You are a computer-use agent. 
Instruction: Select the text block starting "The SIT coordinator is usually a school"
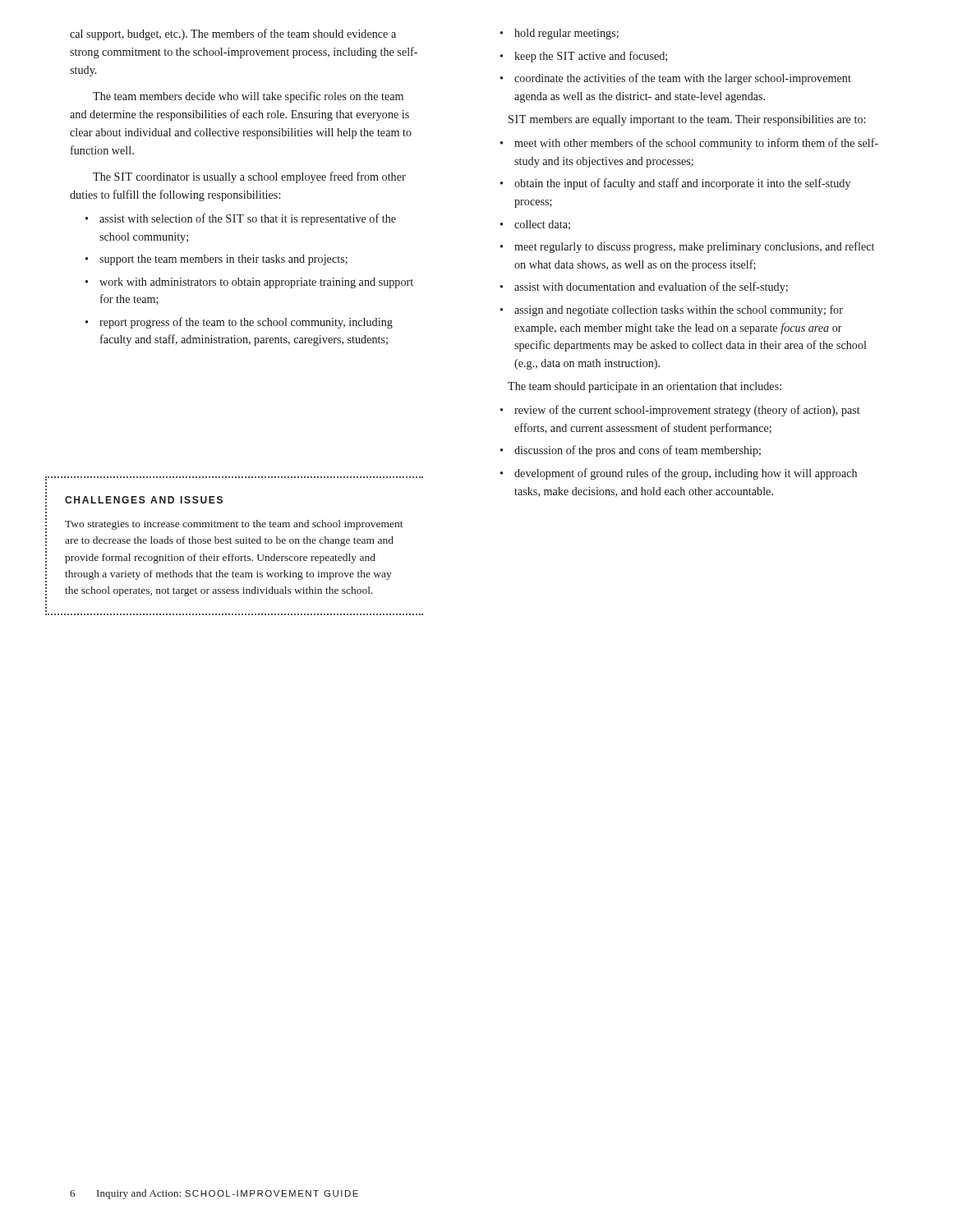(x=238, y=186)
